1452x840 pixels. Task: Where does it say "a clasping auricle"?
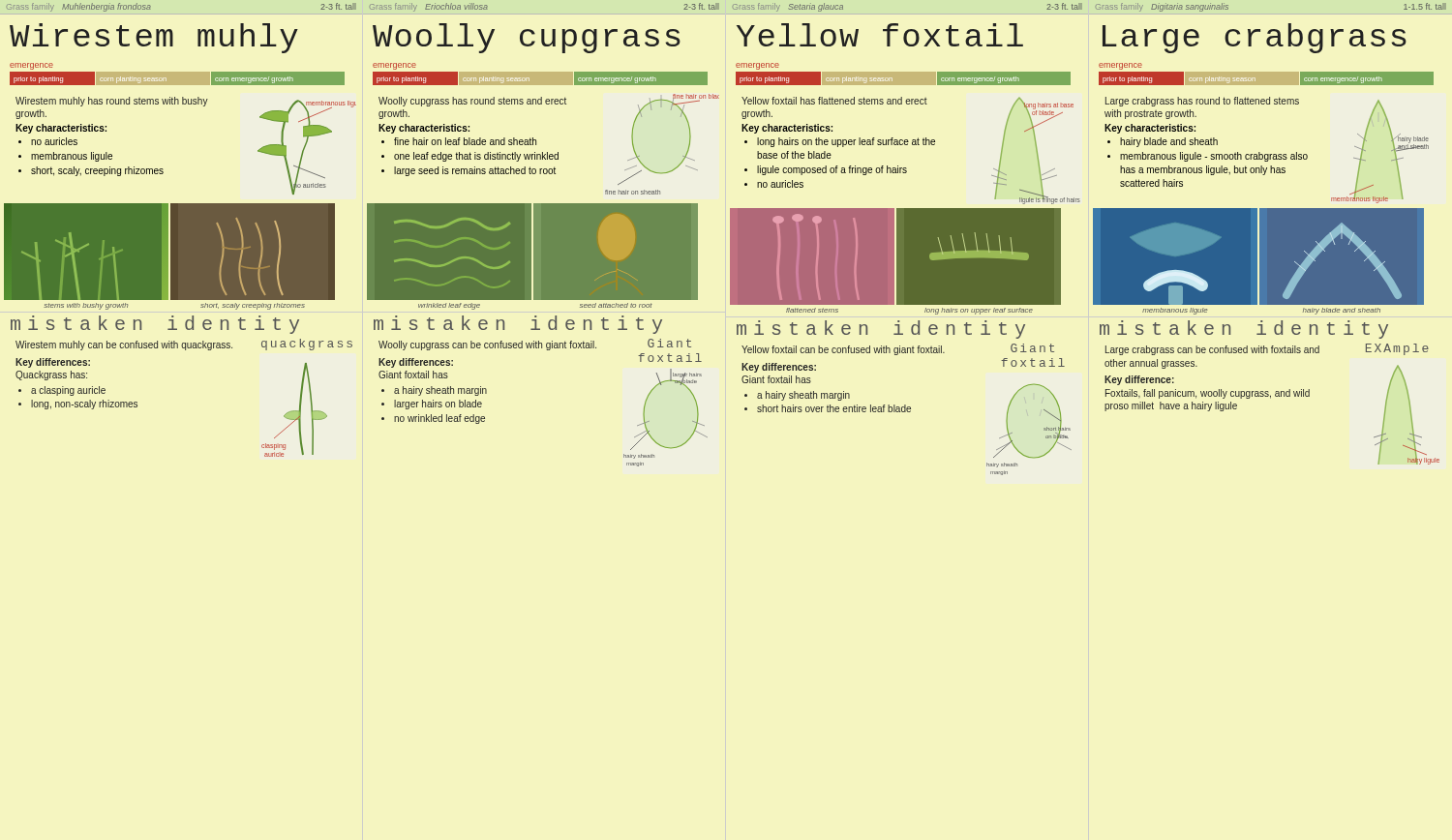[x=68, y=390]
